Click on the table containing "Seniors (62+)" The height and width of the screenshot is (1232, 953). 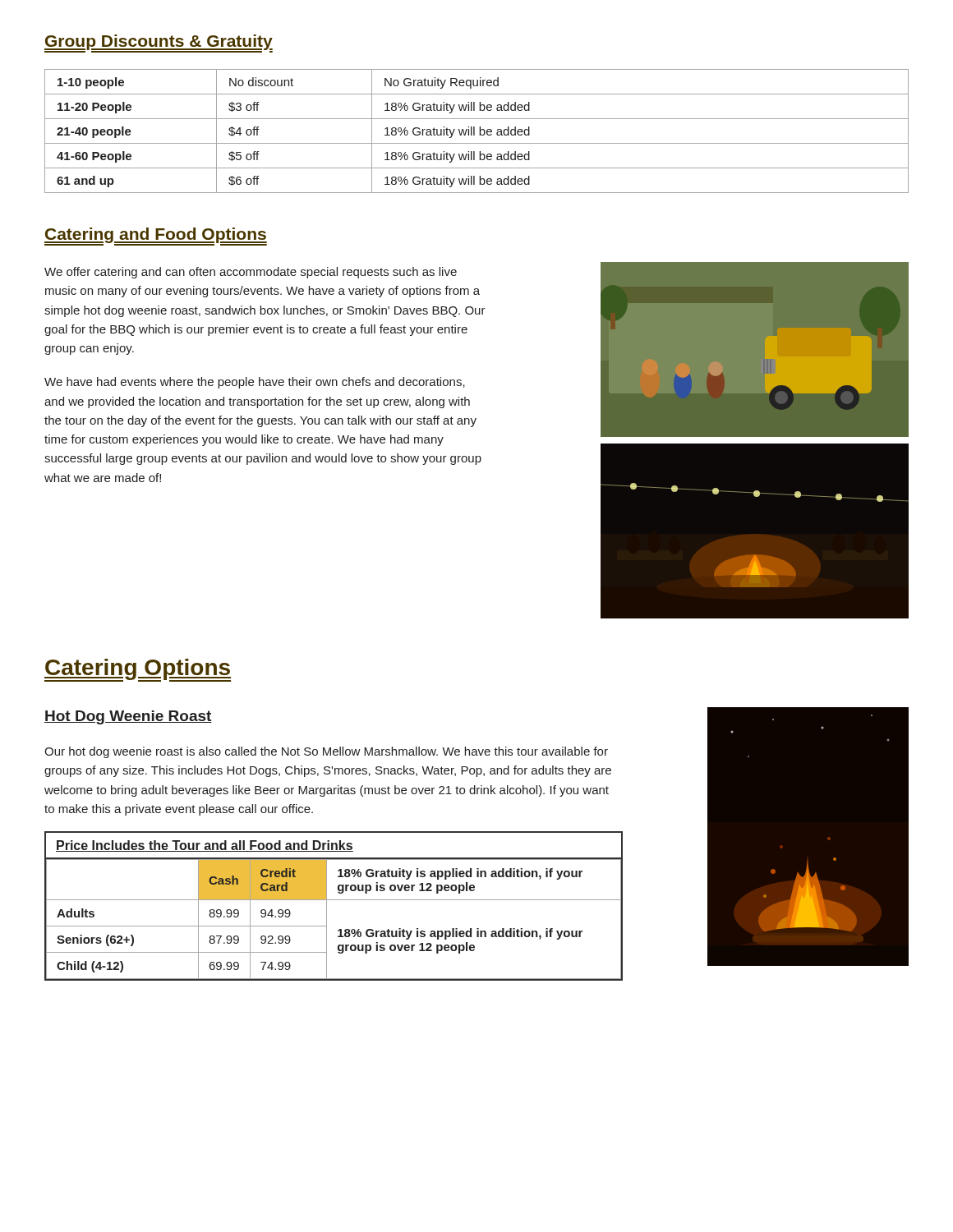pos(334,906)
